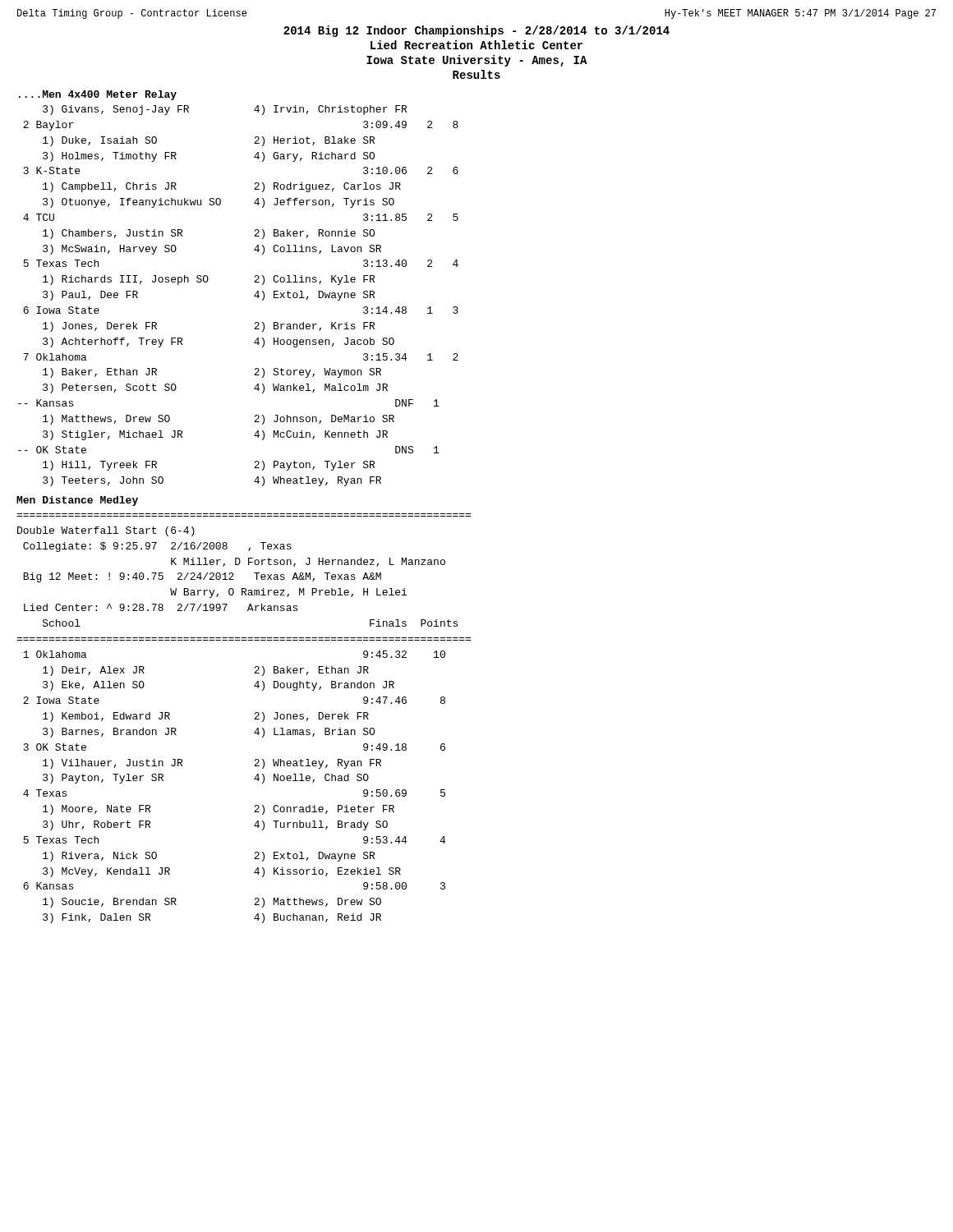Navigate to the region starting "Men Distance Medley"
The image size is (953, 1232).
coord(77,501)
